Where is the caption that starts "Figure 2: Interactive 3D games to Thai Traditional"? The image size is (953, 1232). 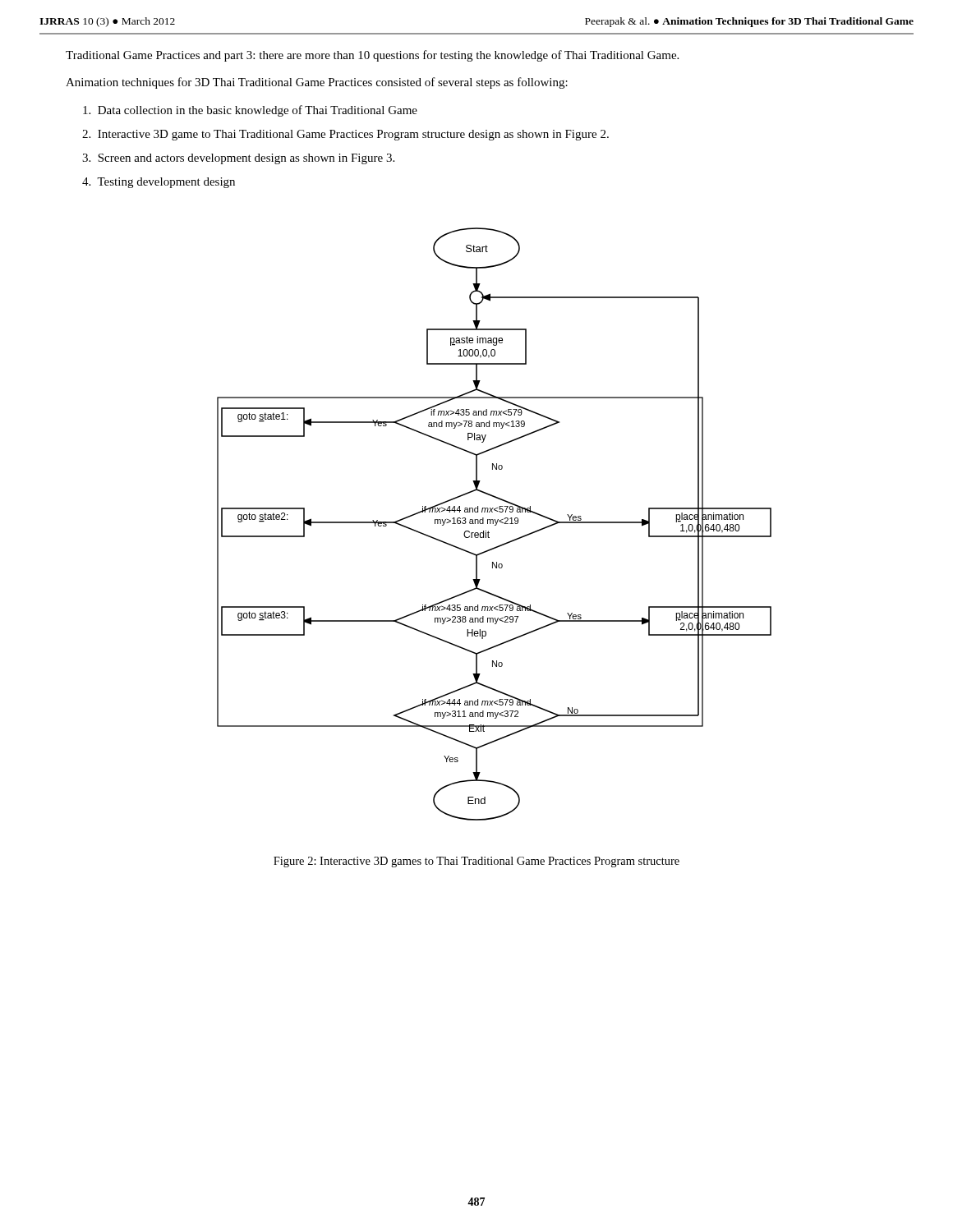(x=476, y=860)
